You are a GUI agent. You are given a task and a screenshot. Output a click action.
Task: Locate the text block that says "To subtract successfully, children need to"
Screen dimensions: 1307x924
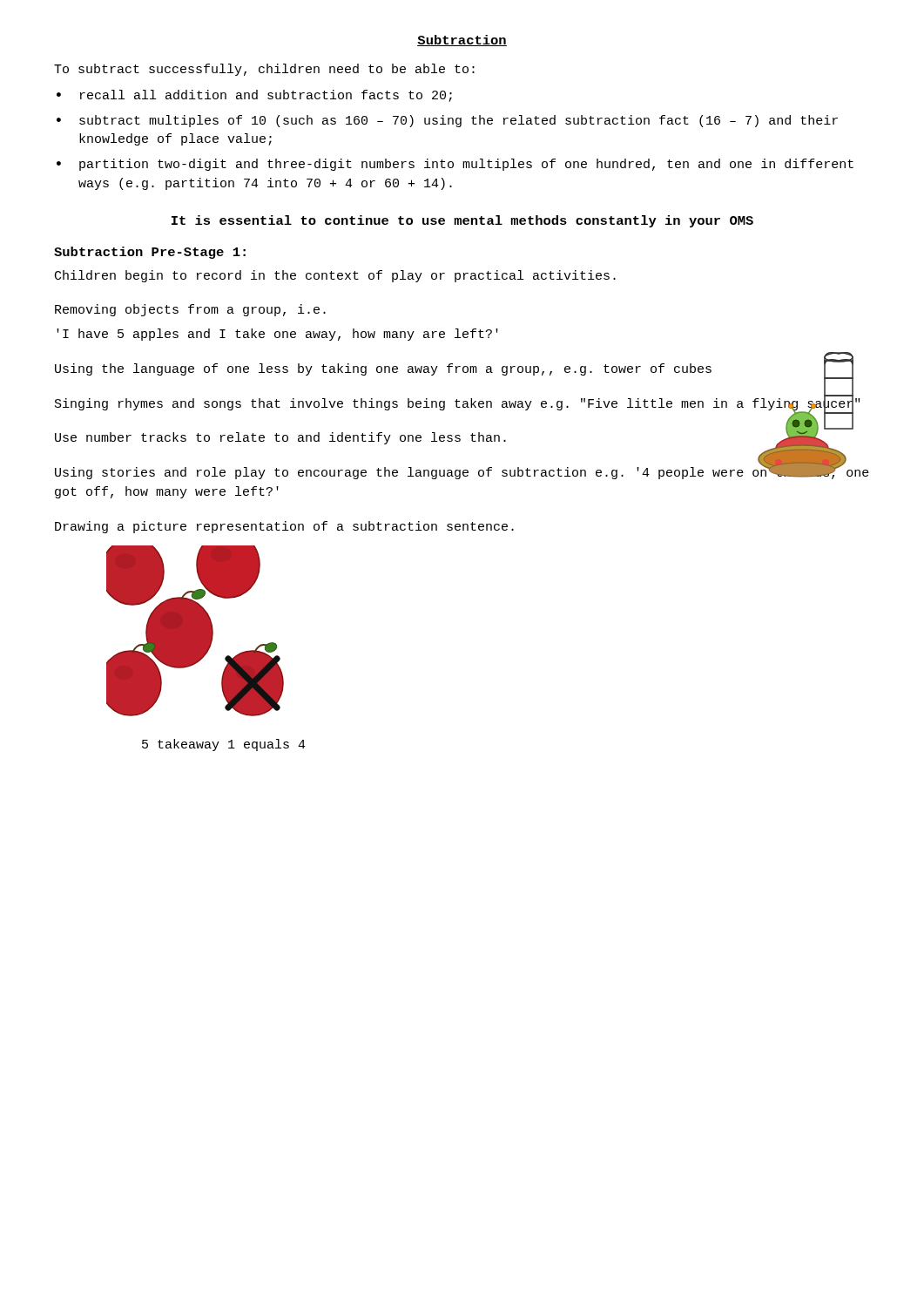pyautogui.click(x=266, y=70)
